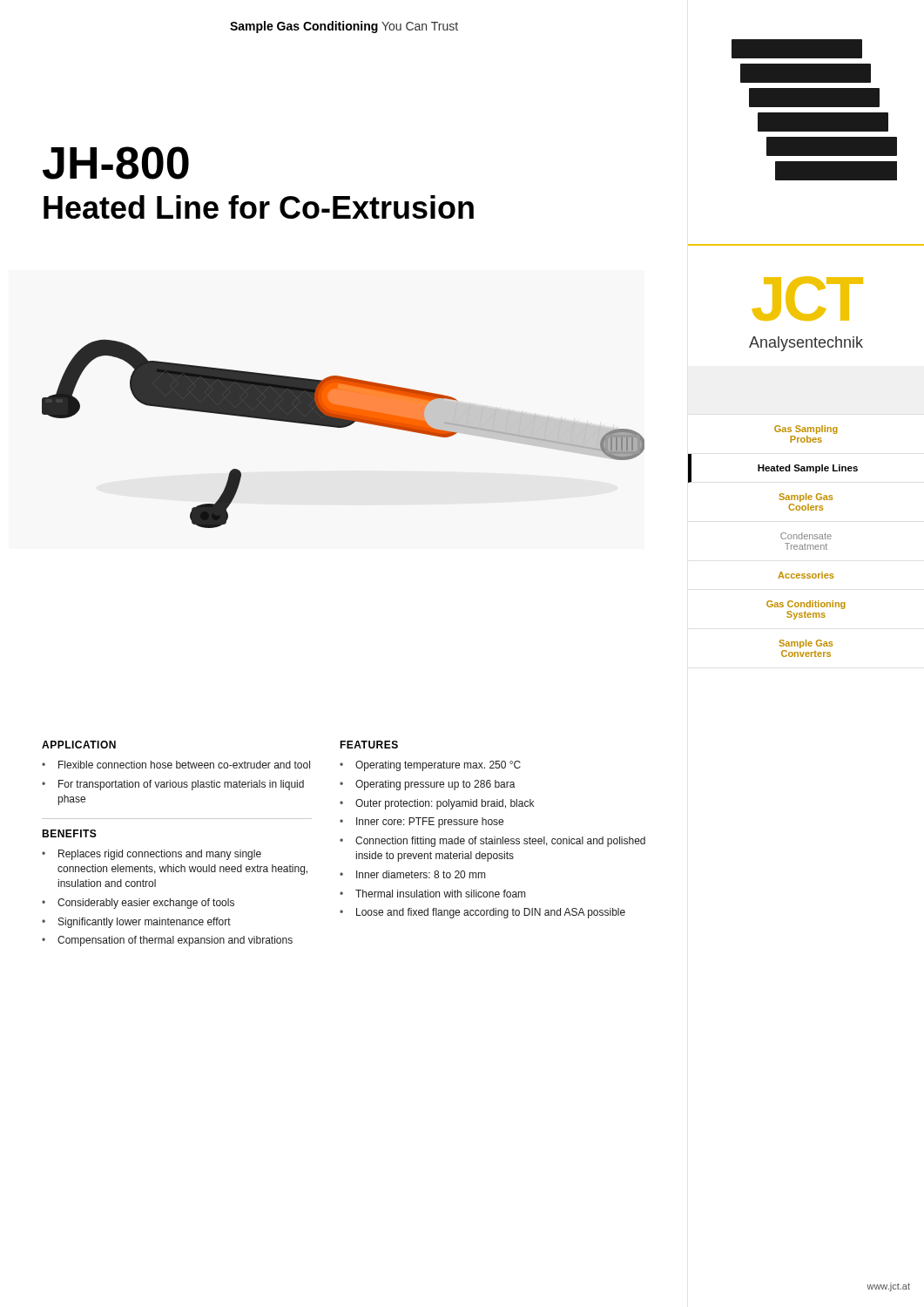Viewport: 924px width, 1307px height.
Task: Click on the passage starting "Sample GasCoolers"
Action: point(806,502)
